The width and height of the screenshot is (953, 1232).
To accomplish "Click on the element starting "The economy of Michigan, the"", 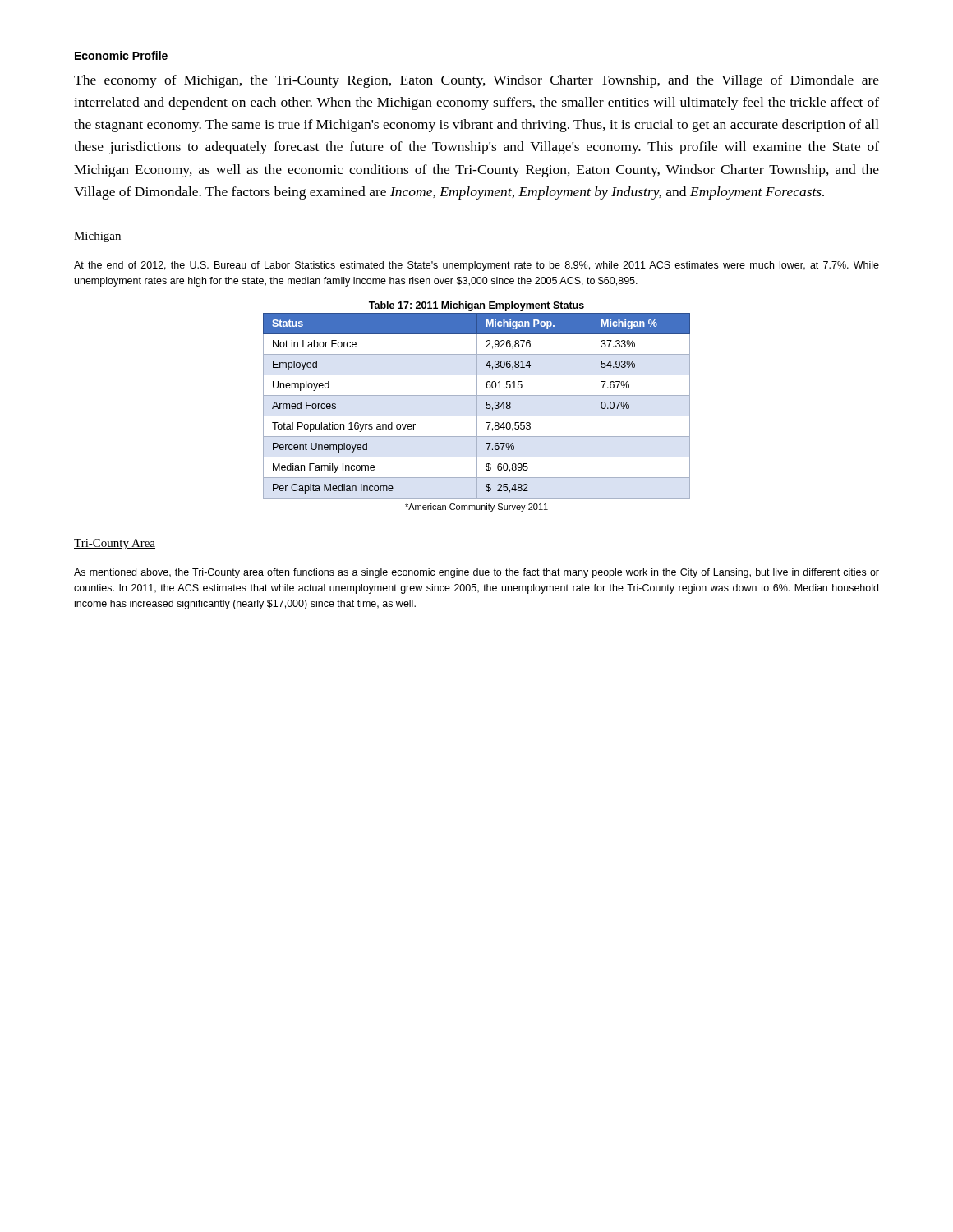I will [476, 135].
